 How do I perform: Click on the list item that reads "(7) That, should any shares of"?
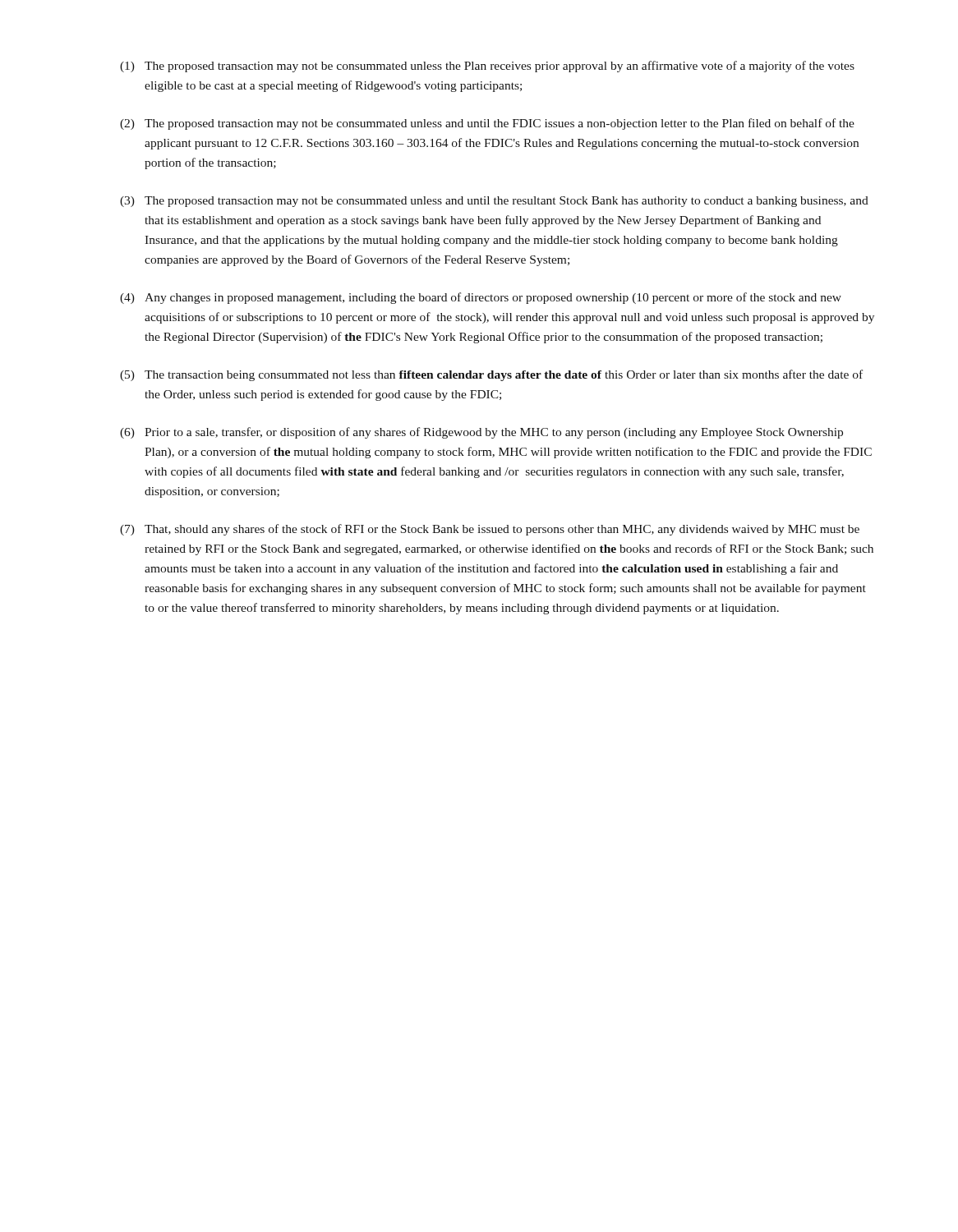483,569
